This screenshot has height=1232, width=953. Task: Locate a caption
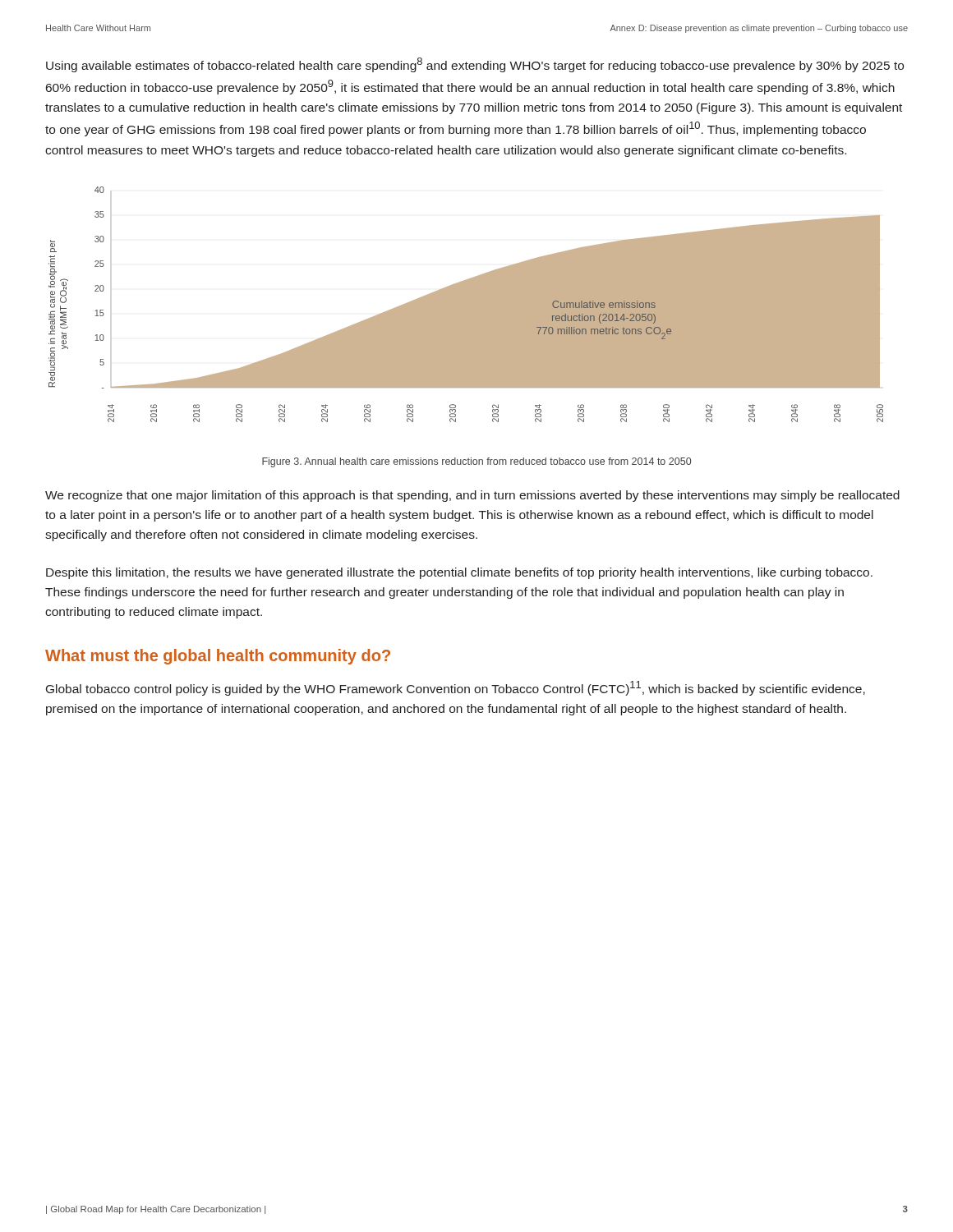(476, 461)
